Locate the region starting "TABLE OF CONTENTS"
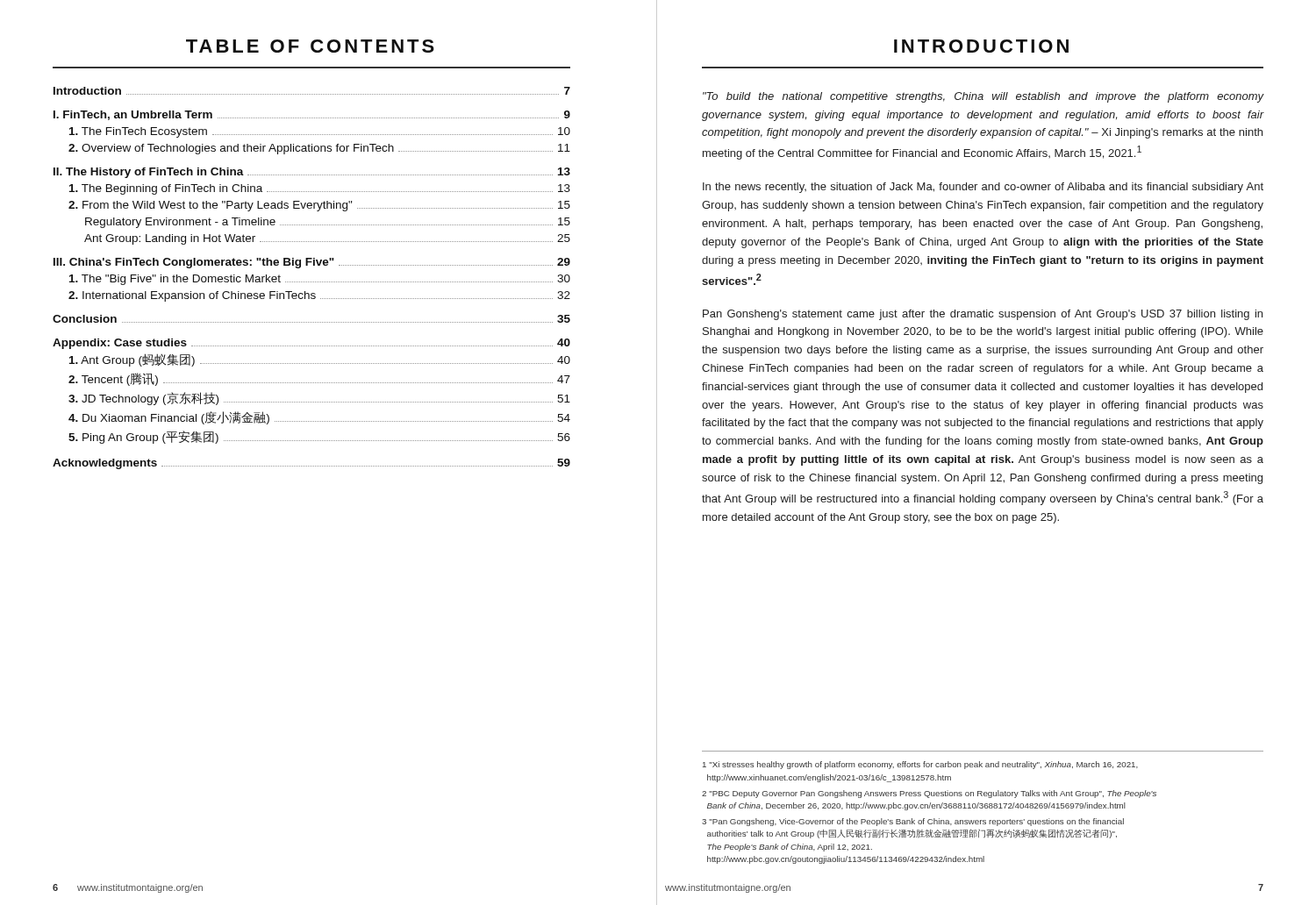This screenshot has width=1316, height=905. [311, 46]
